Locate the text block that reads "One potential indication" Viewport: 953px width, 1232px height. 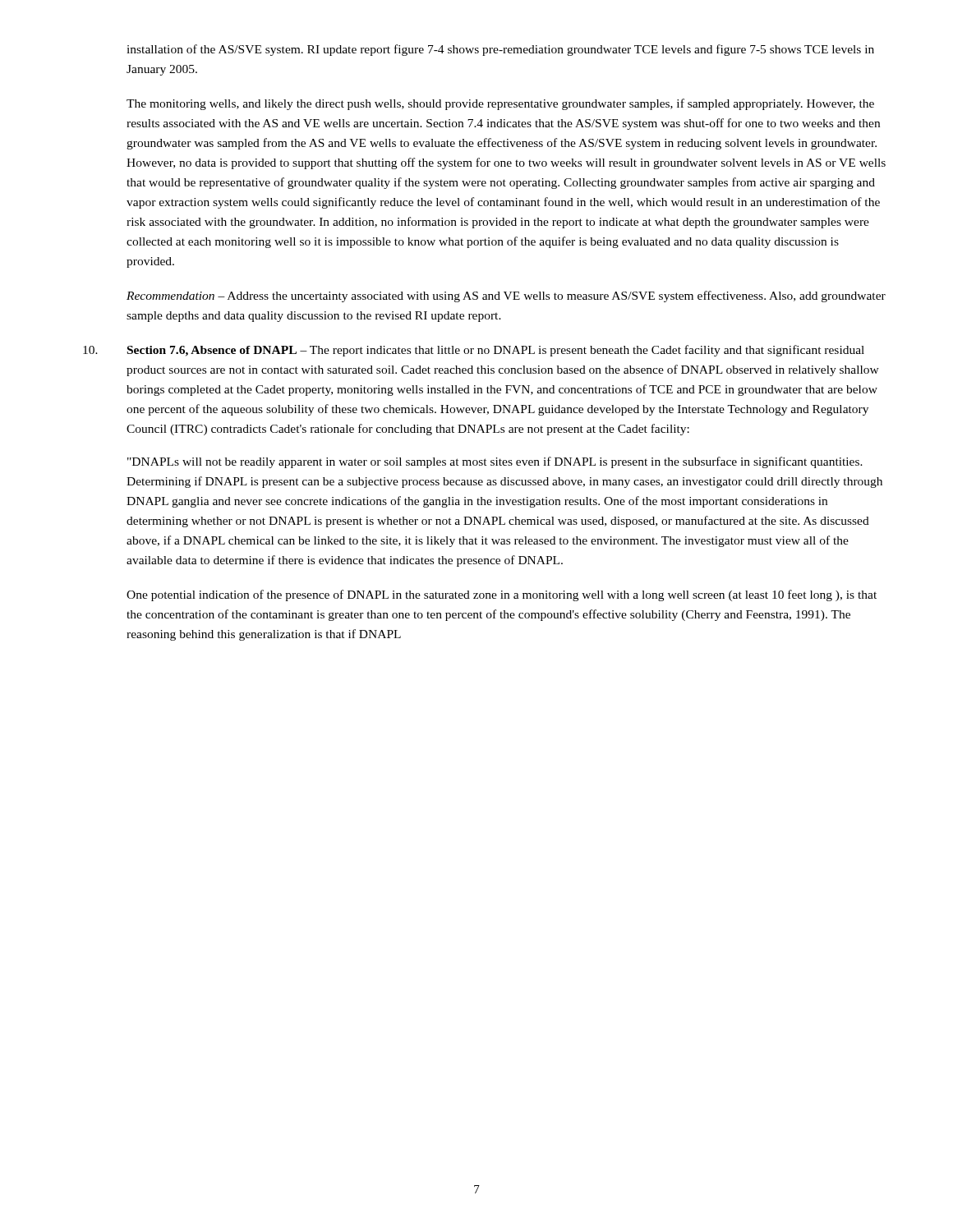(502, 614)
